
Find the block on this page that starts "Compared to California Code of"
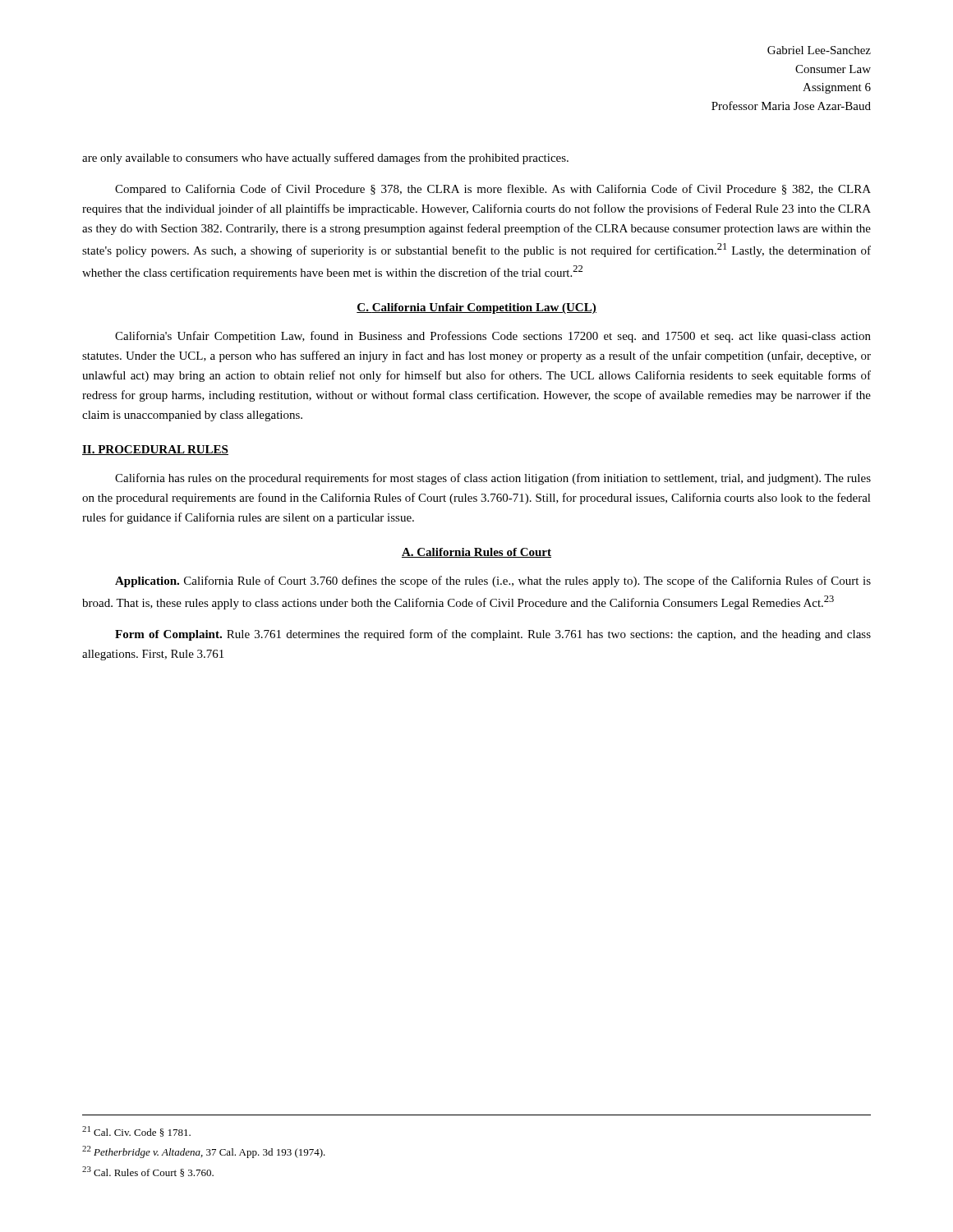coord(476,231)
